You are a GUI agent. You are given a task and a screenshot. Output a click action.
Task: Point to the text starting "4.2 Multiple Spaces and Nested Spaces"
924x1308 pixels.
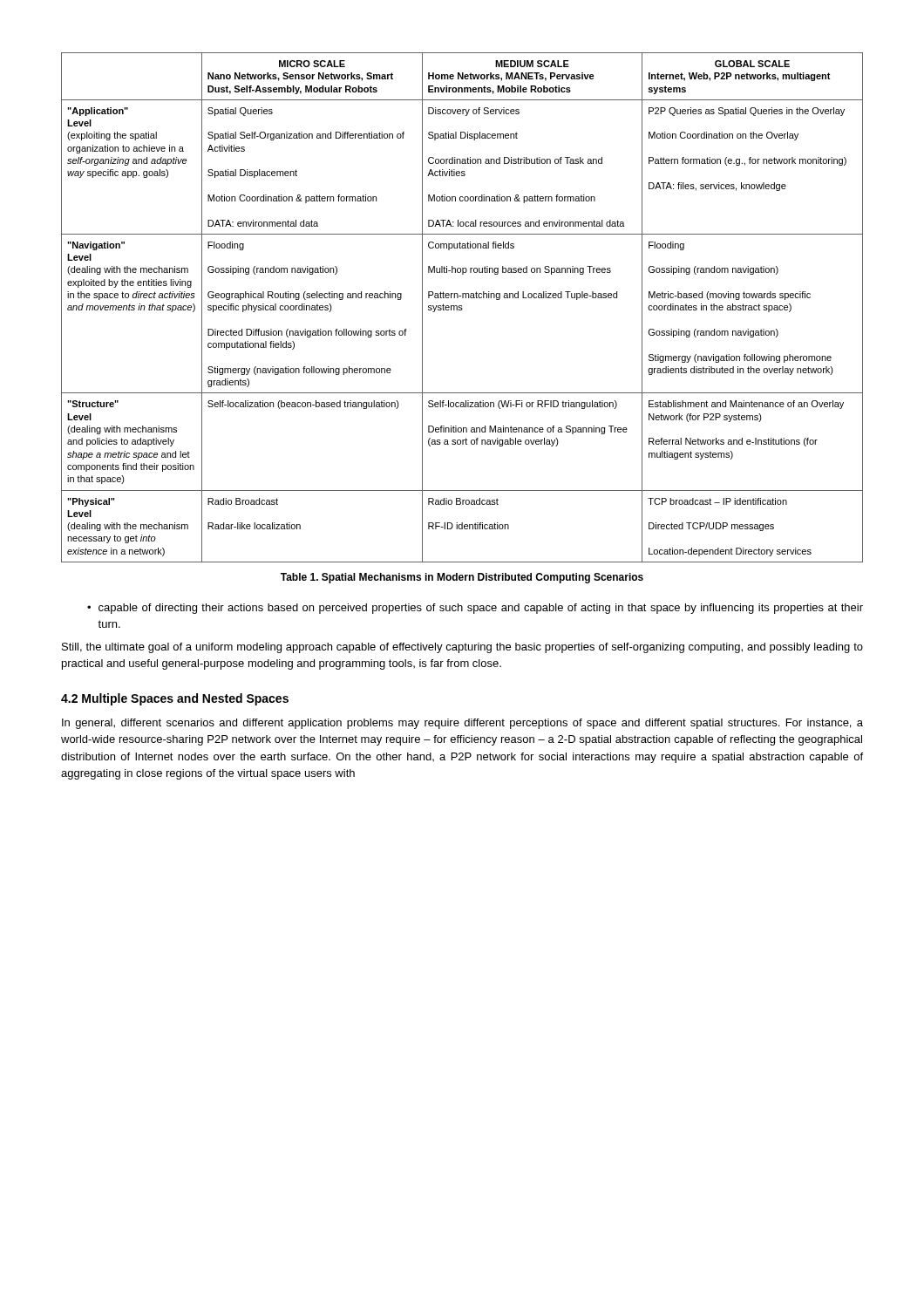pyautogui.click(x=175, y=698)
